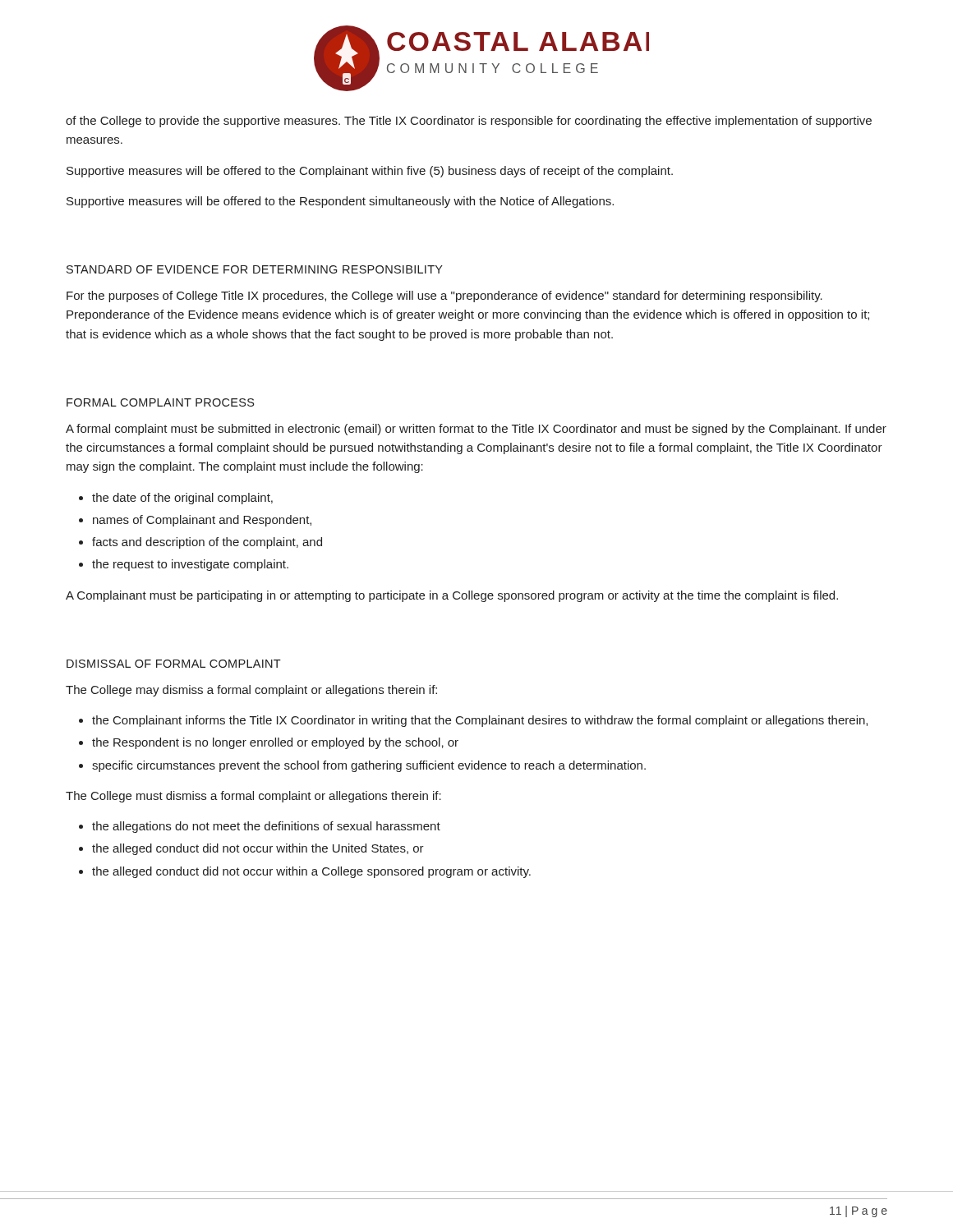
Task: Locate the section header with the text "DISMISSAL OF FORMAL COMPLAINT"
Action: pos(173,663)
